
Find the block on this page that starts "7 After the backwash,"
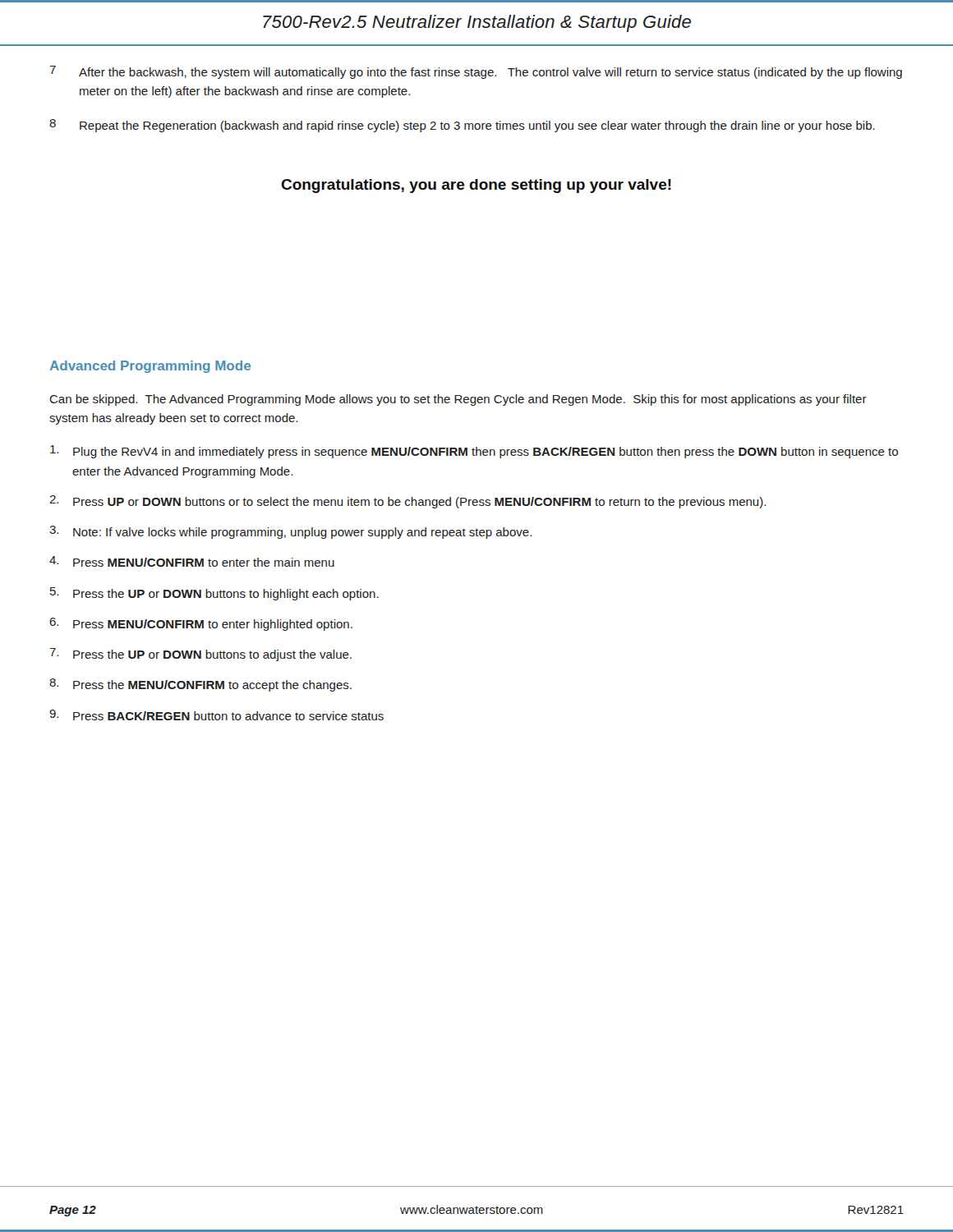click(x=476, y=82)
